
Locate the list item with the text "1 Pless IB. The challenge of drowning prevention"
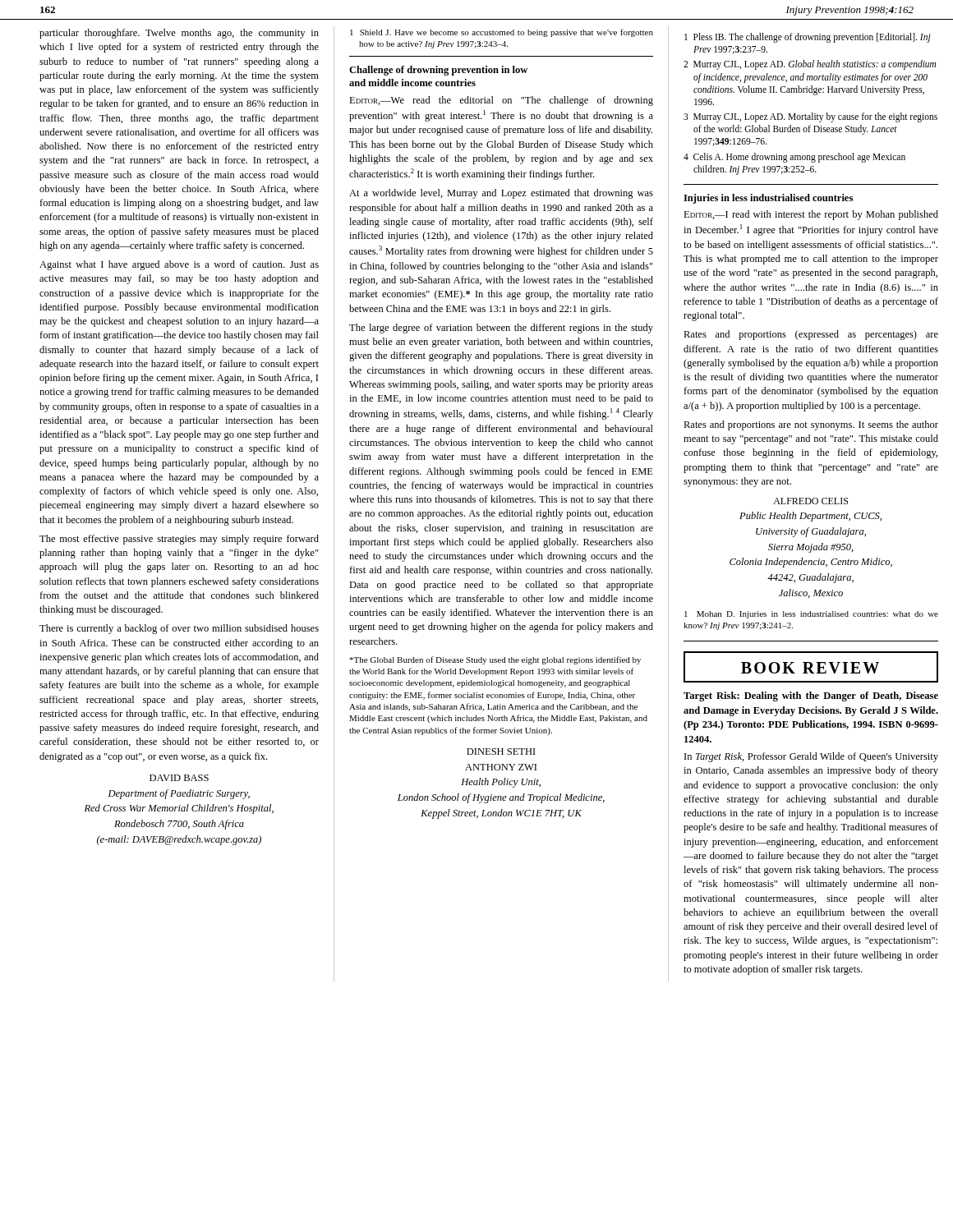(811, 103)
